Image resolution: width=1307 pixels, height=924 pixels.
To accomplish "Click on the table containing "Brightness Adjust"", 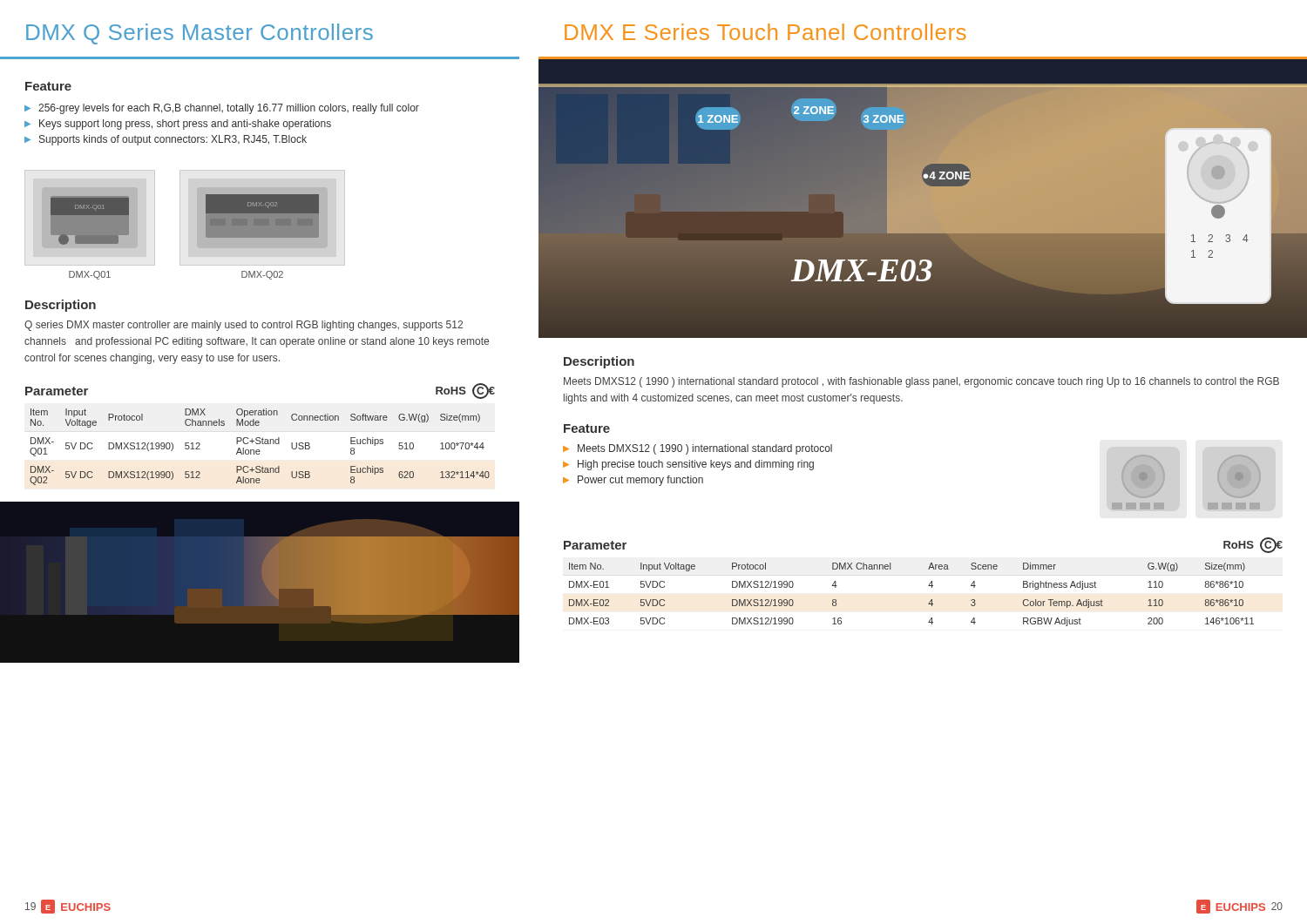I will click(923, 594).
